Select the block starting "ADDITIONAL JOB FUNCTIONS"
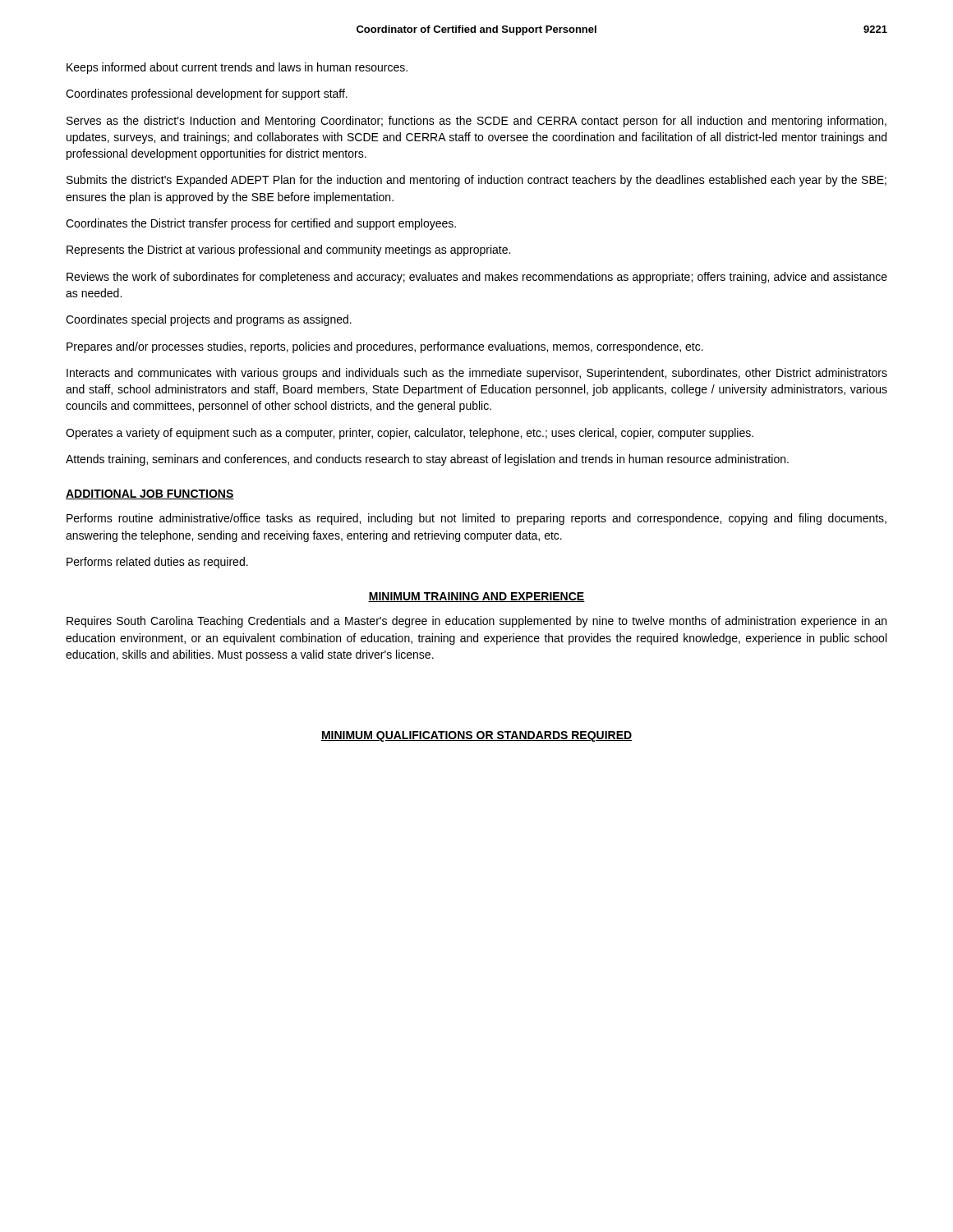The width and height of the screenshot is (953, 1232). point(150,494)
